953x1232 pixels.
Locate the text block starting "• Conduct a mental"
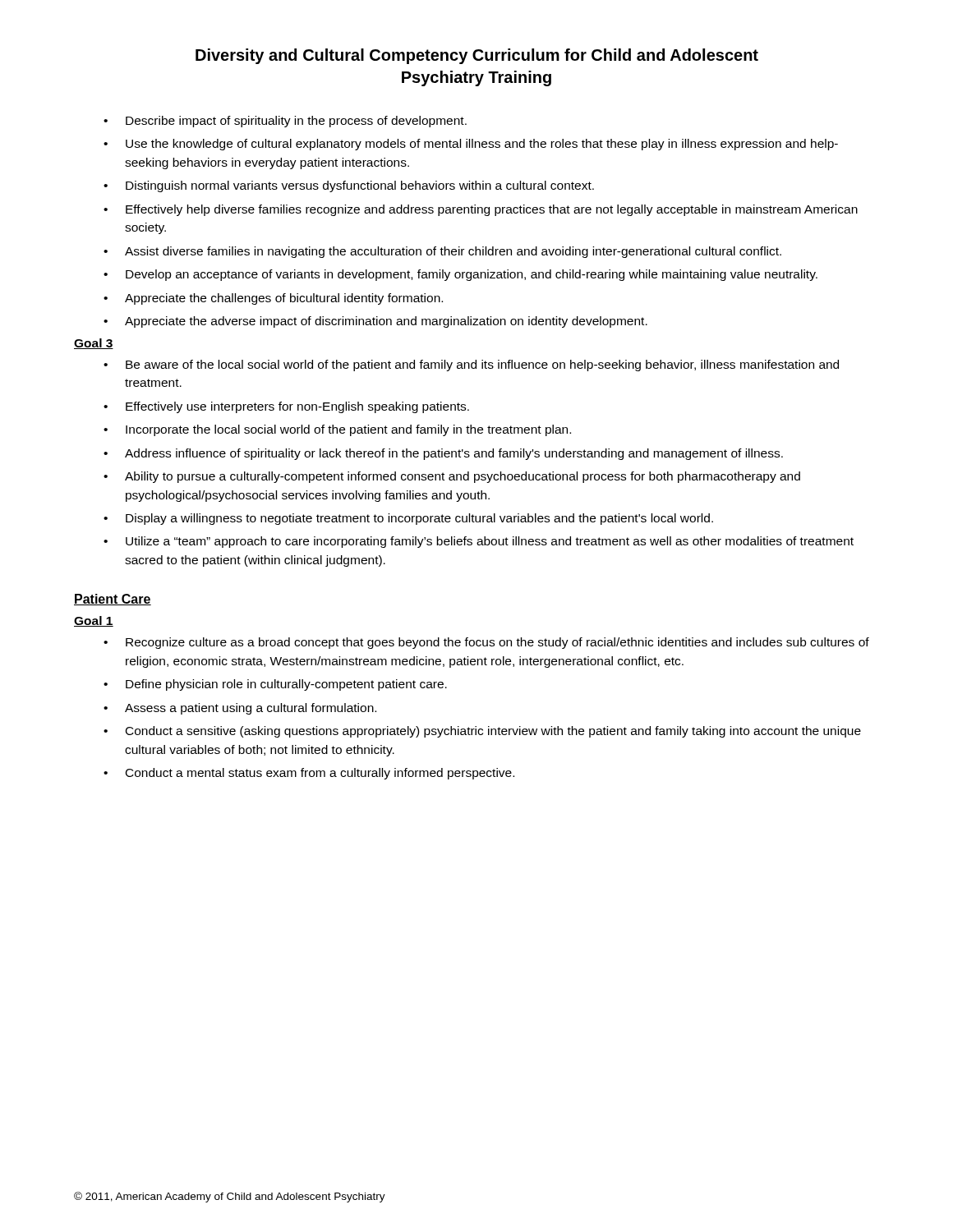[x=491, y=773]
